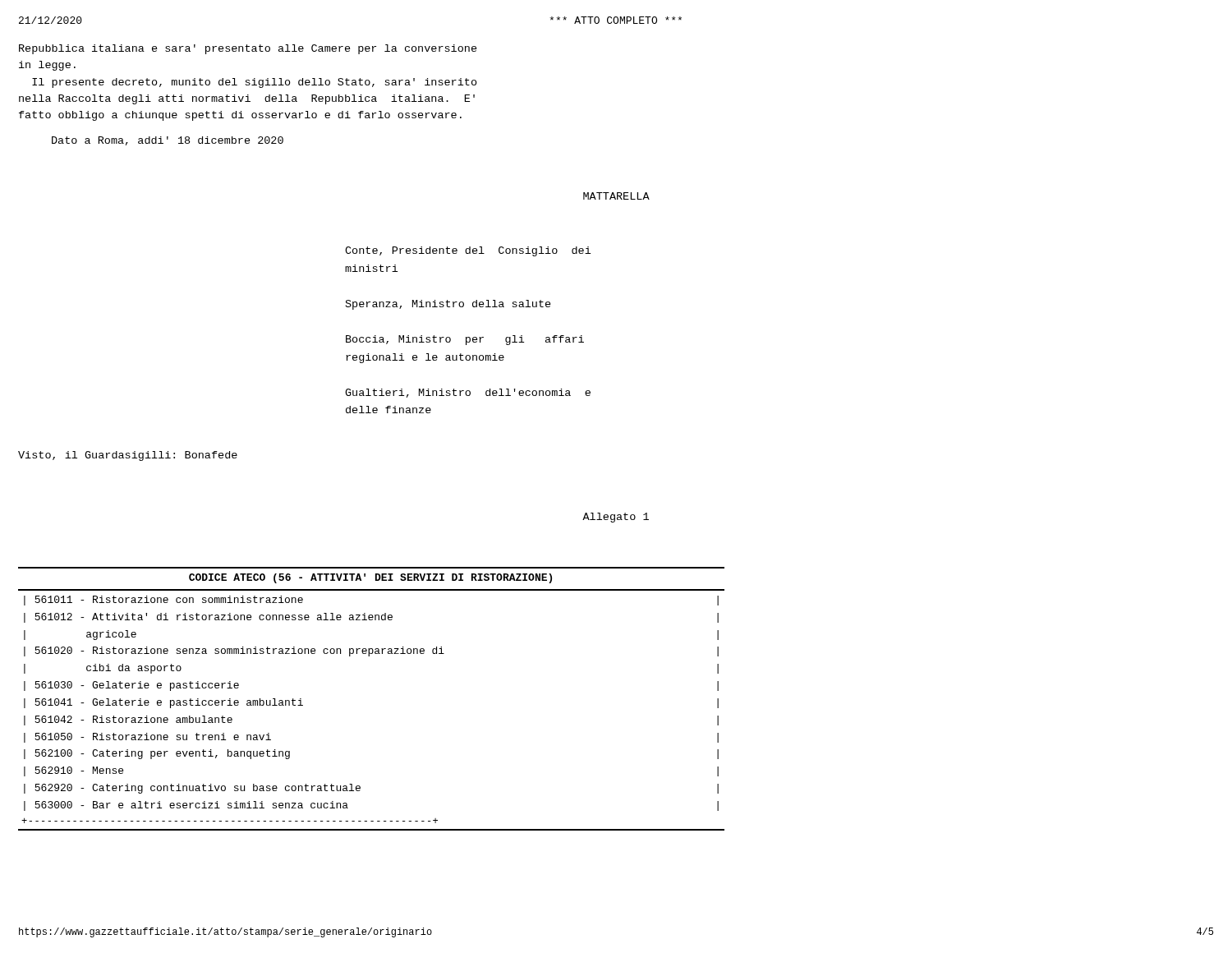The width and height of the screenshot is (1232, 953).
Task: Click on the table containing "561041 - Gelaterie"
Action: (371, 699)
